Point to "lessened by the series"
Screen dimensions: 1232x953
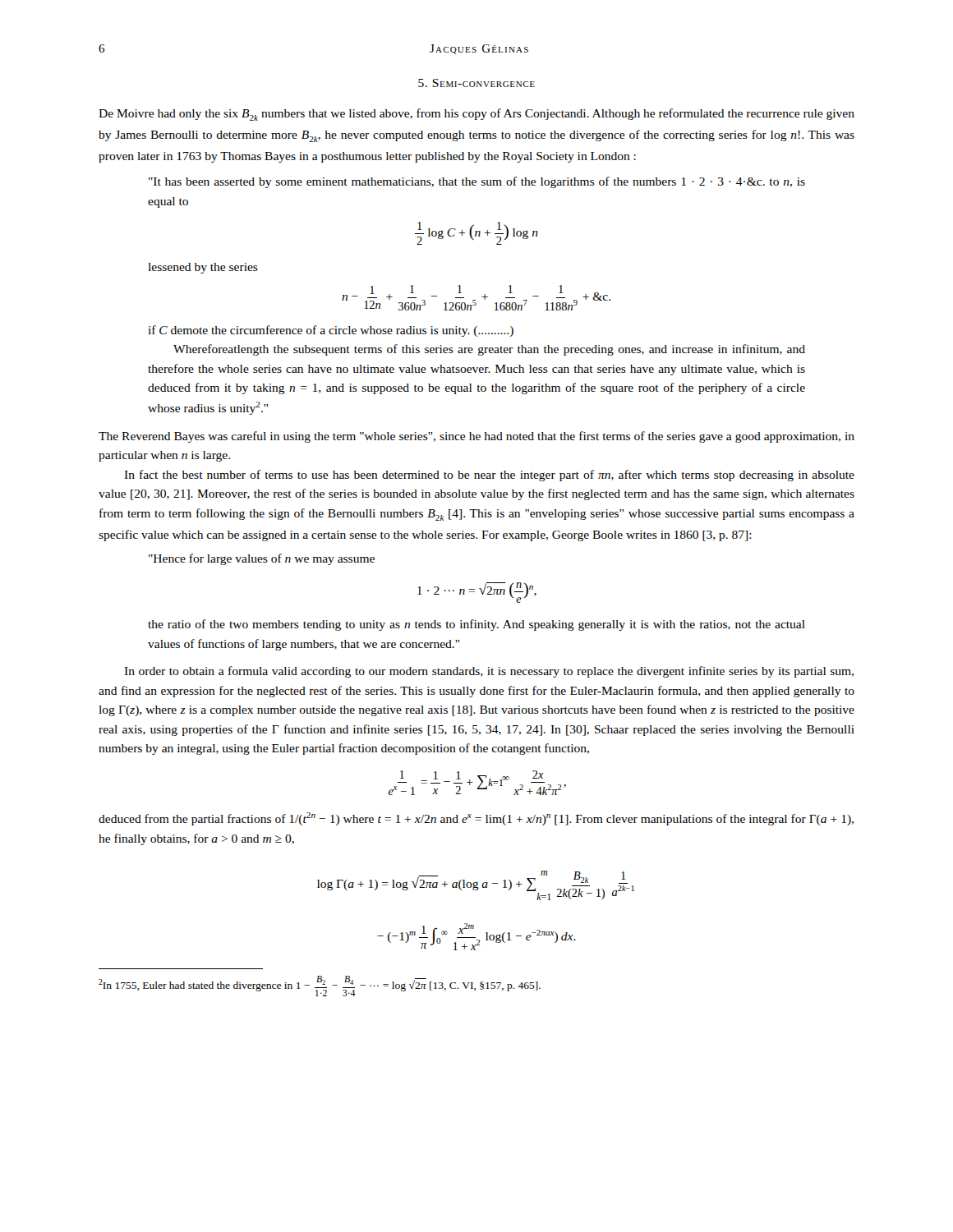(x=203, y=268)
